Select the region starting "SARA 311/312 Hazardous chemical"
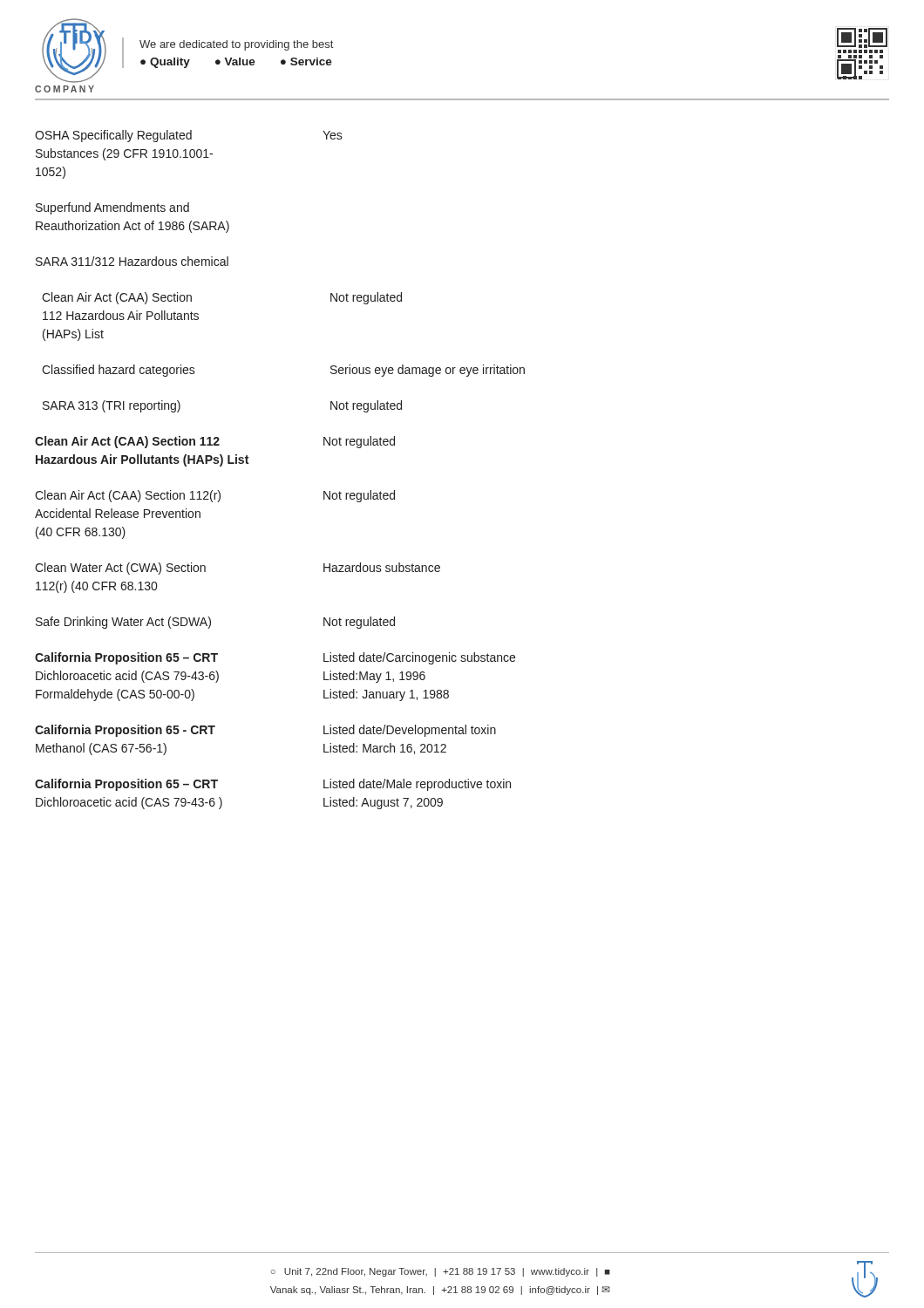The width and height of the screenshot is (924, 1308). tap(132, 262)
